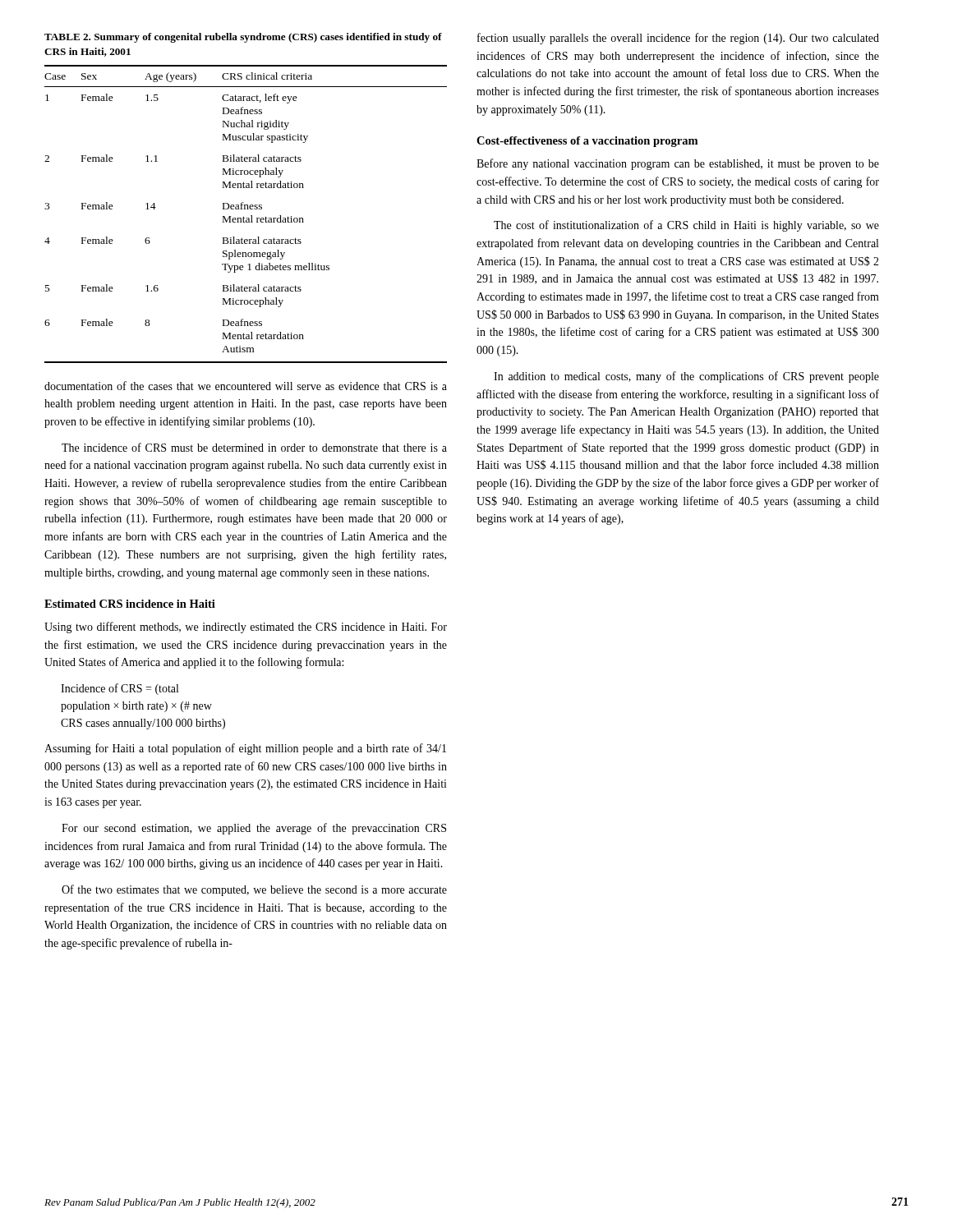The image size is (953, 1232).
Task: Point to the block starting "Estimated CRS incidence in Haiti"
Action: click(x=130, y=604)
